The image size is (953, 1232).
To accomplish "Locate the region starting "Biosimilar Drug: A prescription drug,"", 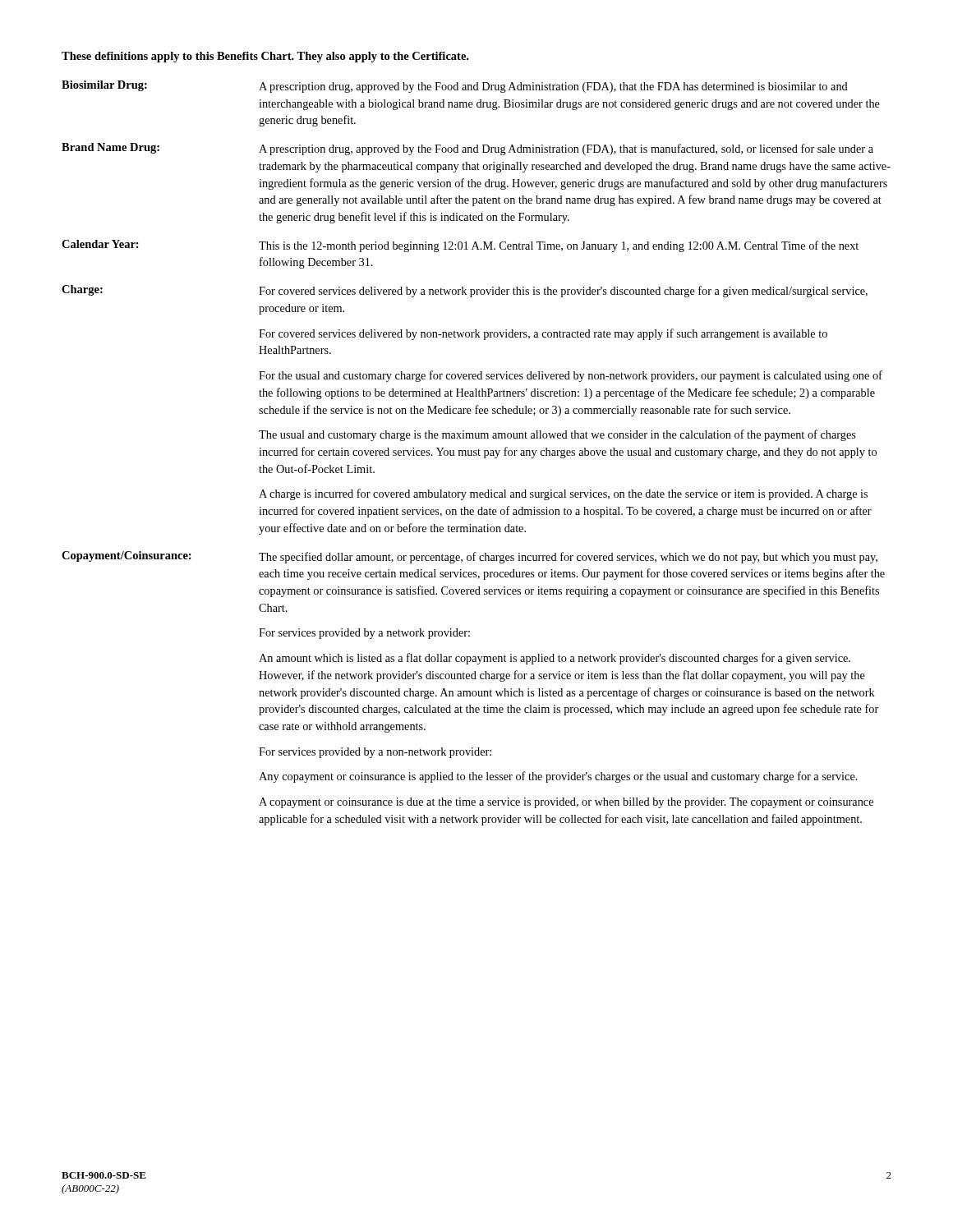I will tap(476, 459).
